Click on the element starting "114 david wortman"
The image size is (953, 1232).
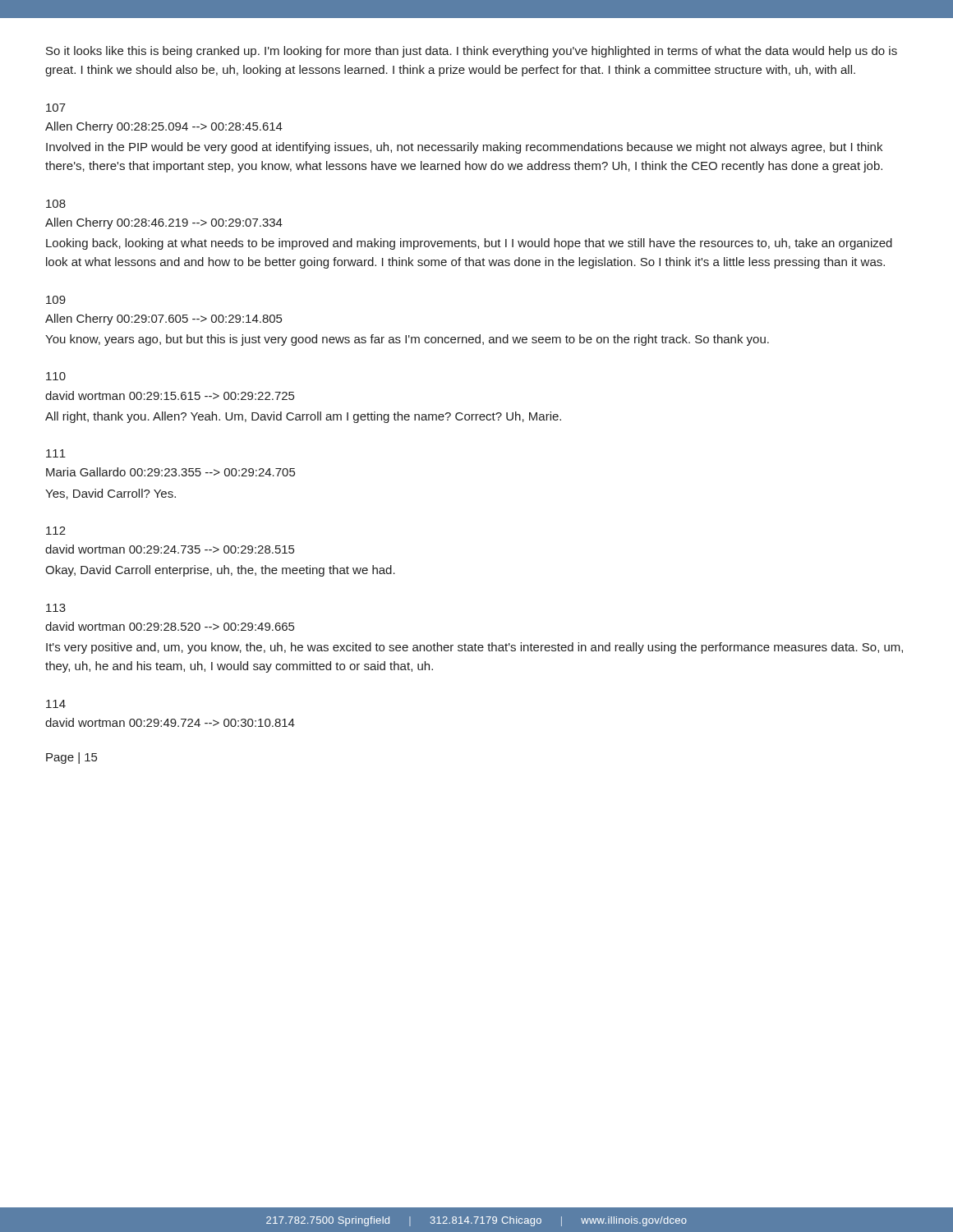coord(56,704)
